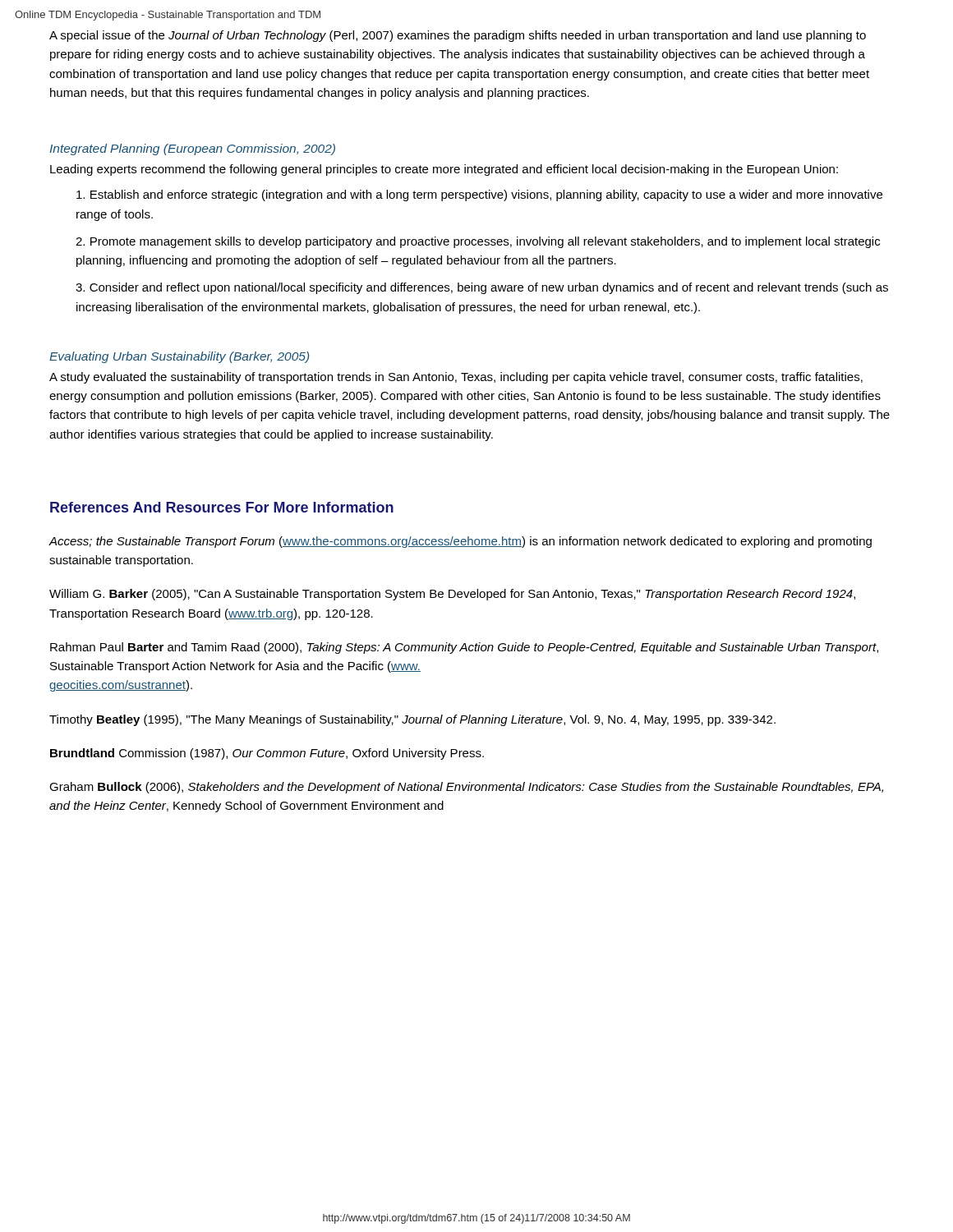Screen dimensions: 1232x953
Task: Locate the list item that says "3. Consider and"
Action: 482,297
